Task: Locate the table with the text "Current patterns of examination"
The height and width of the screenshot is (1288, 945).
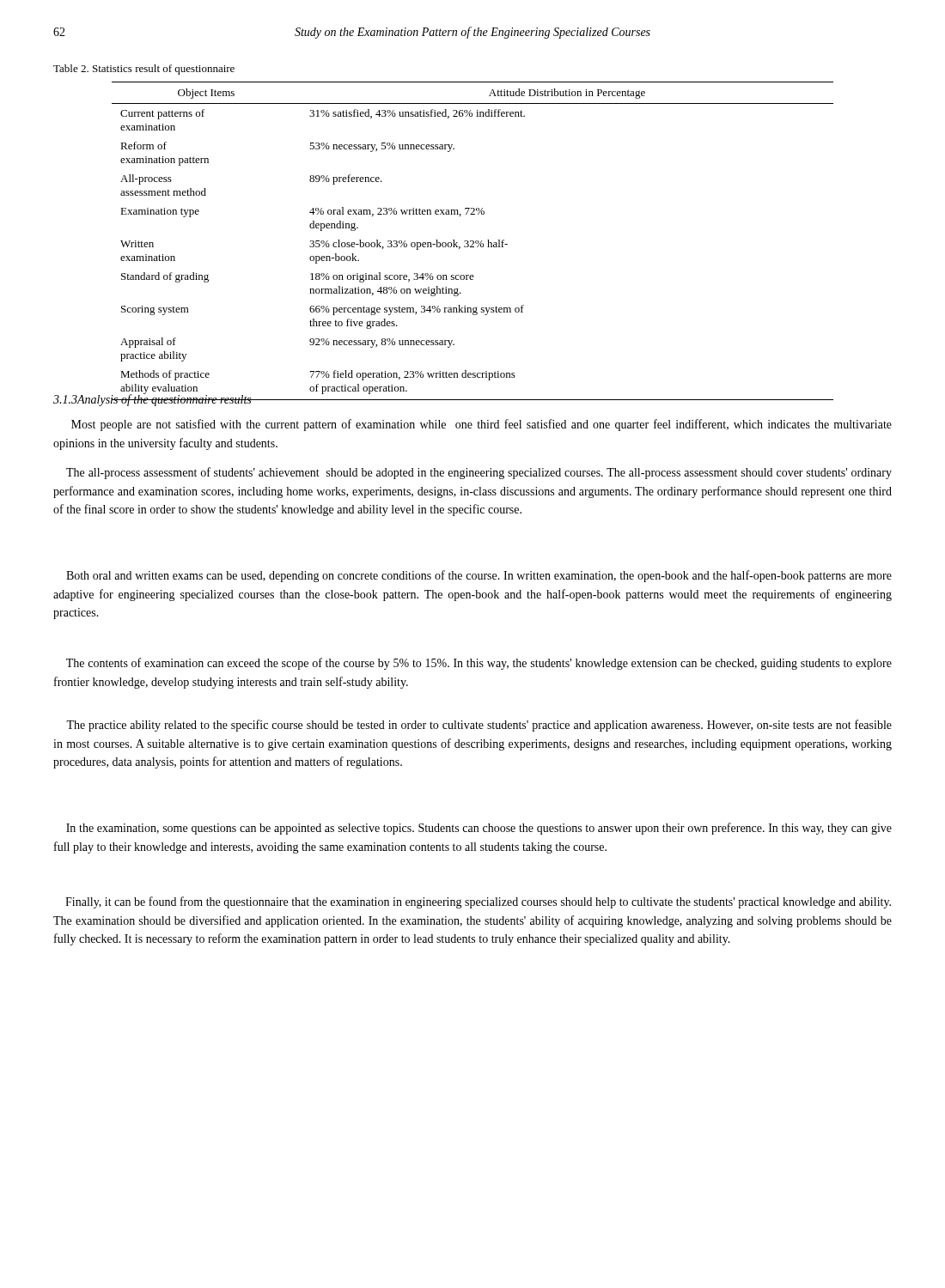Action: [472, 241]
